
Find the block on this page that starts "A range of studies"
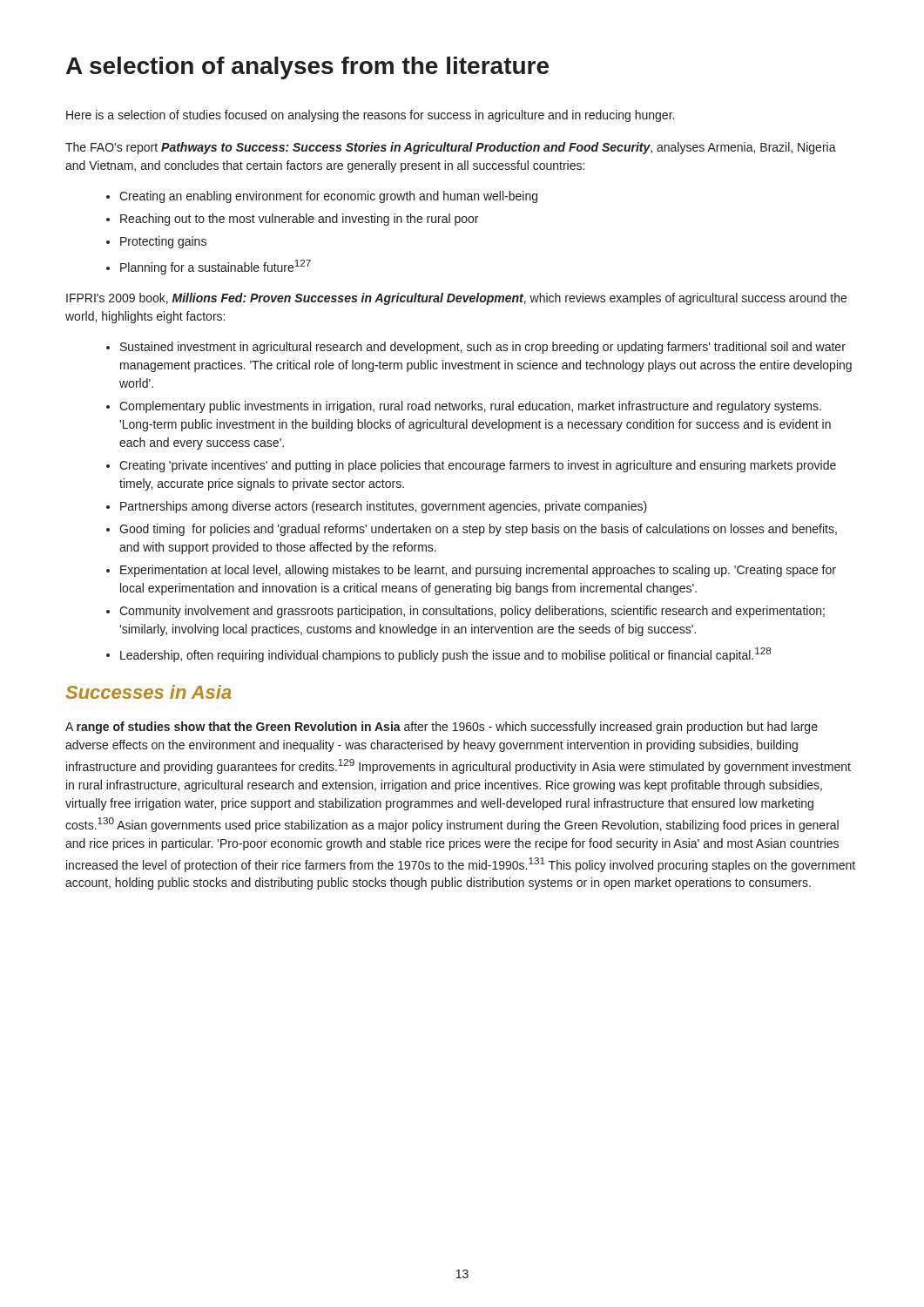tap(462, 805)
